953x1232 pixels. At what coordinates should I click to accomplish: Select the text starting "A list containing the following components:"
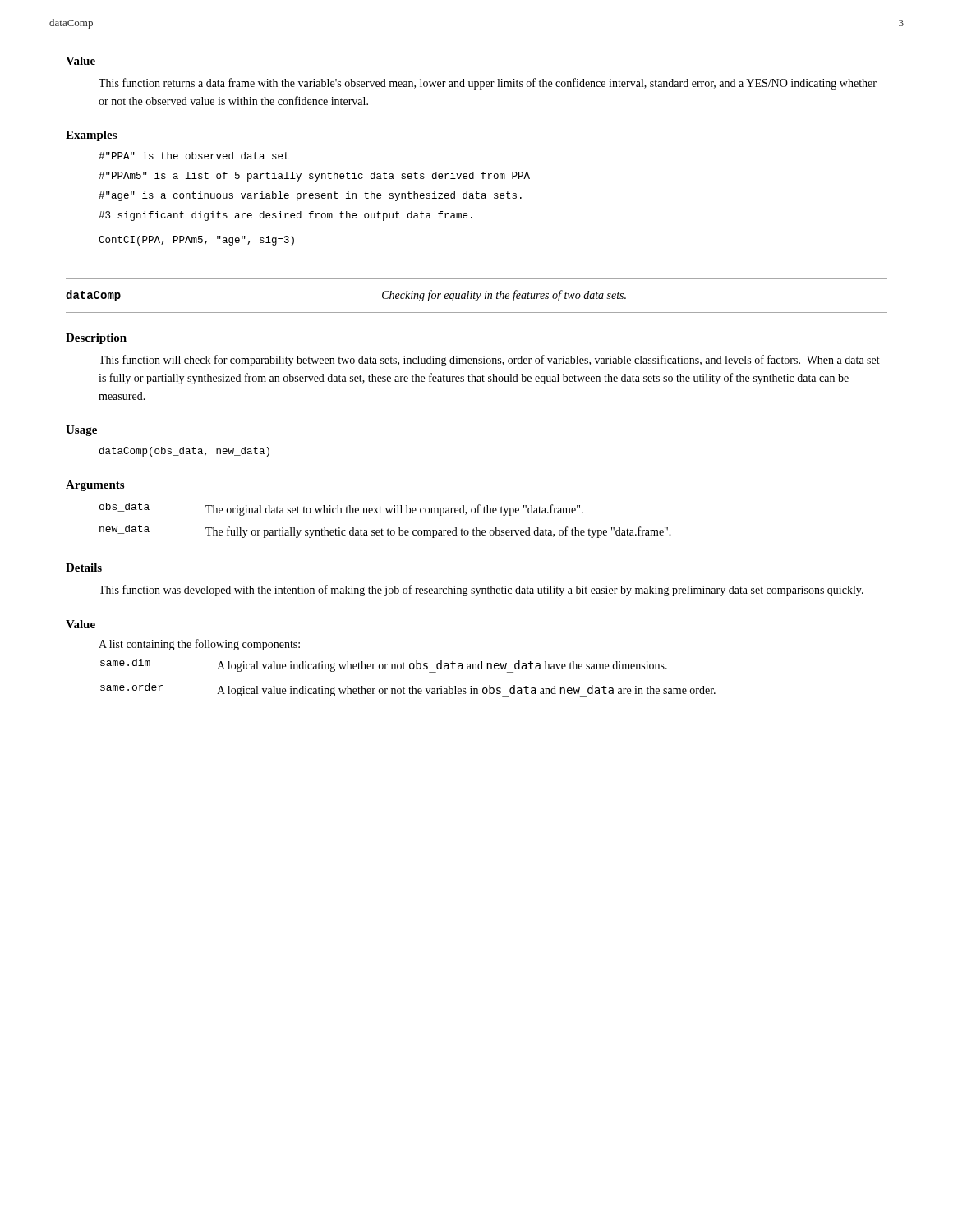tap(200, 644)
